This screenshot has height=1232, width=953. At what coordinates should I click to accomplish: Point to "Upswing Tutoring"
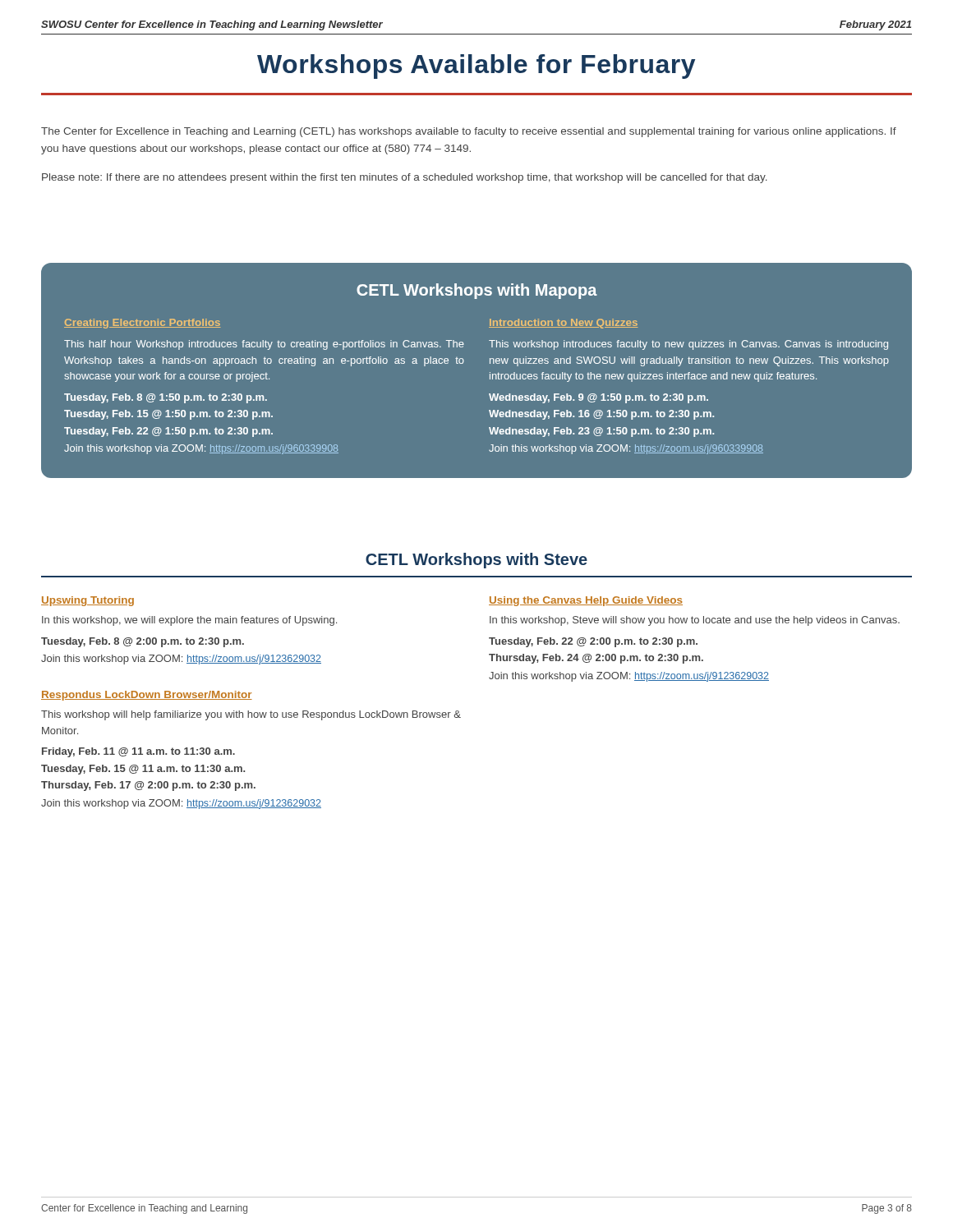click(88, 600)
